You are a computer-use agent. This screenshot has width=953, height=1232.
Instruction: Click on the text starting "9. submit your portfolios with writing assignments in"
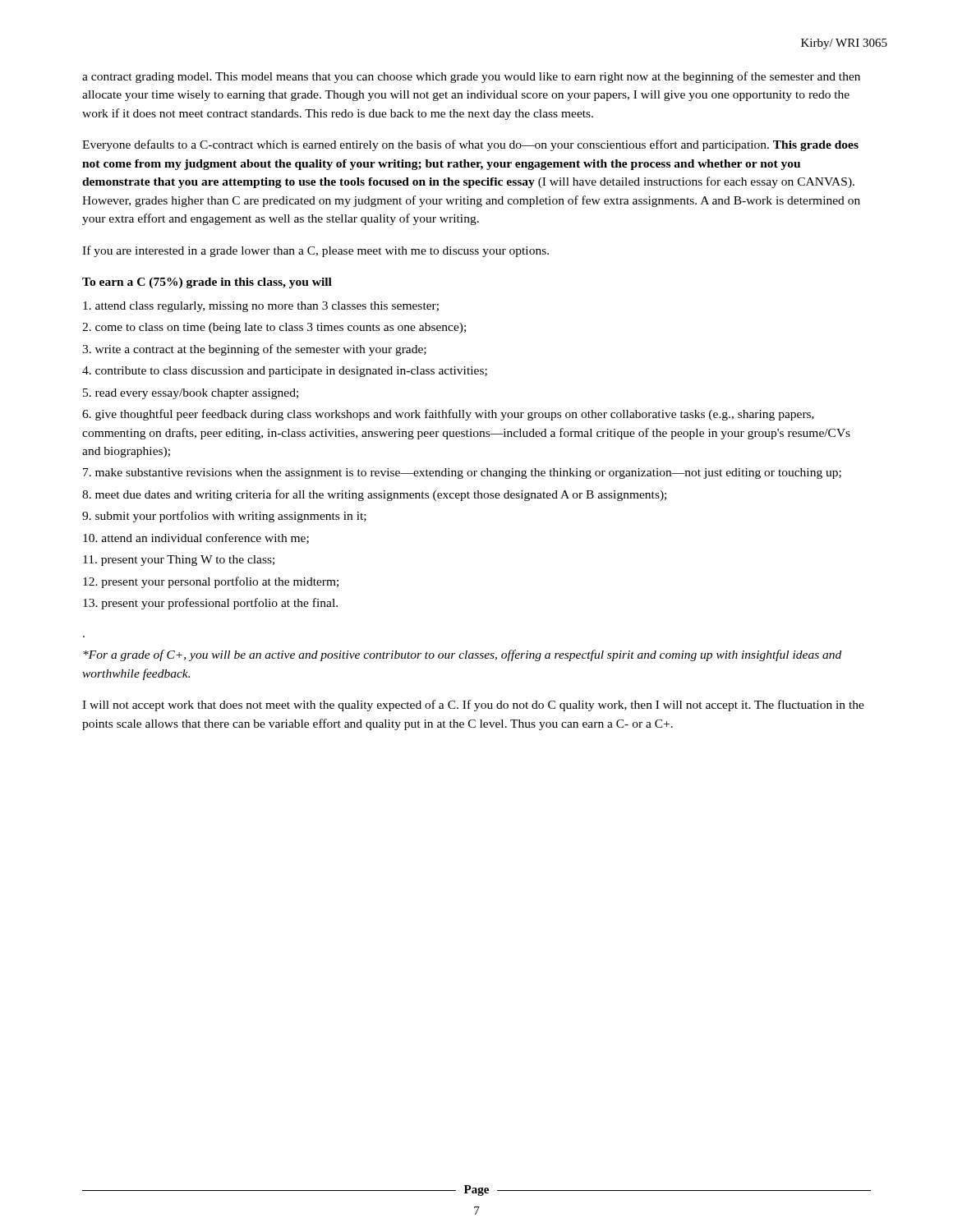(x=225, y=516)
